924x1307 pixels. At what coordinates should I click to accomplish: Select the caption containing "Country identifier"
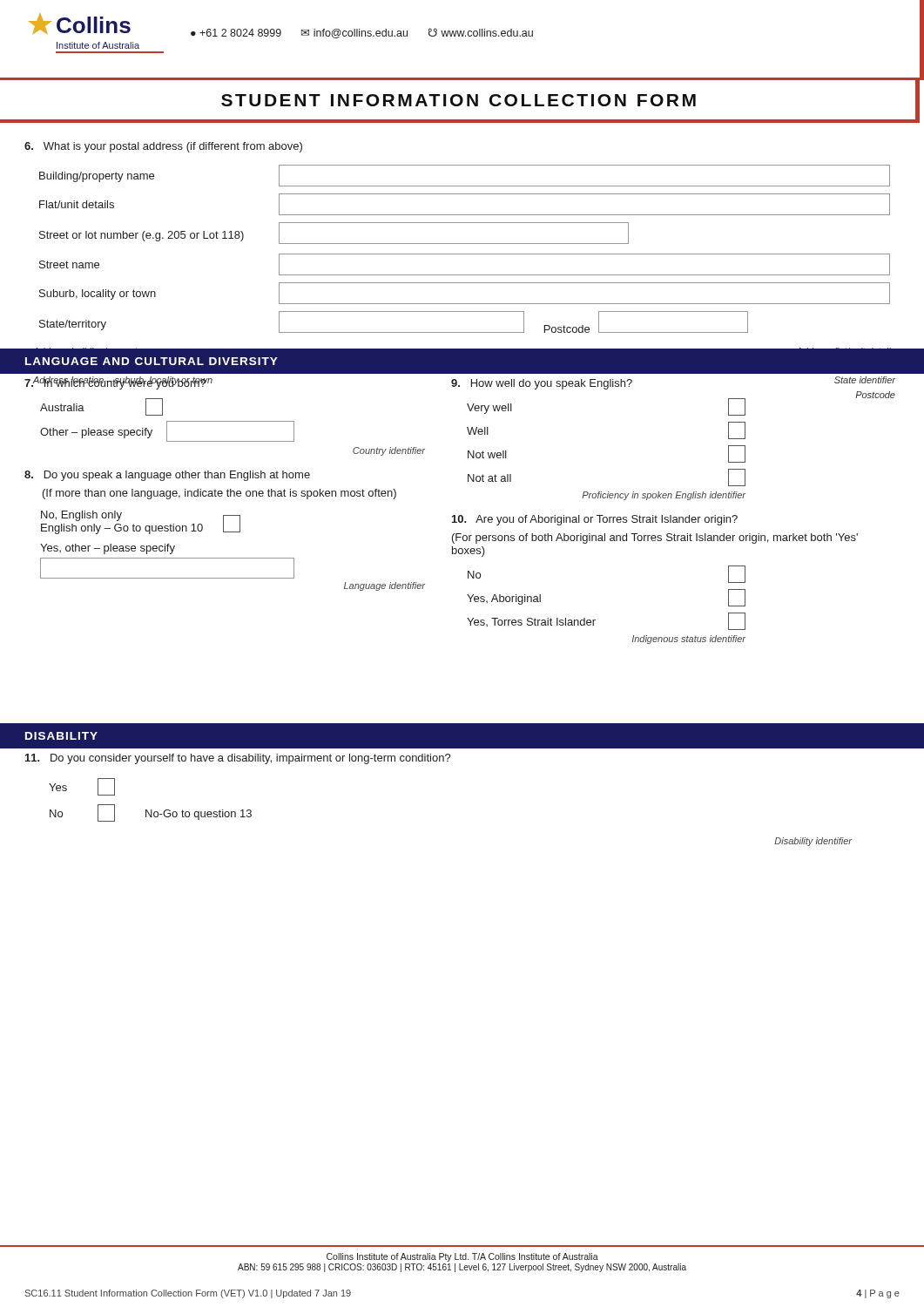(x=389, y=451)
